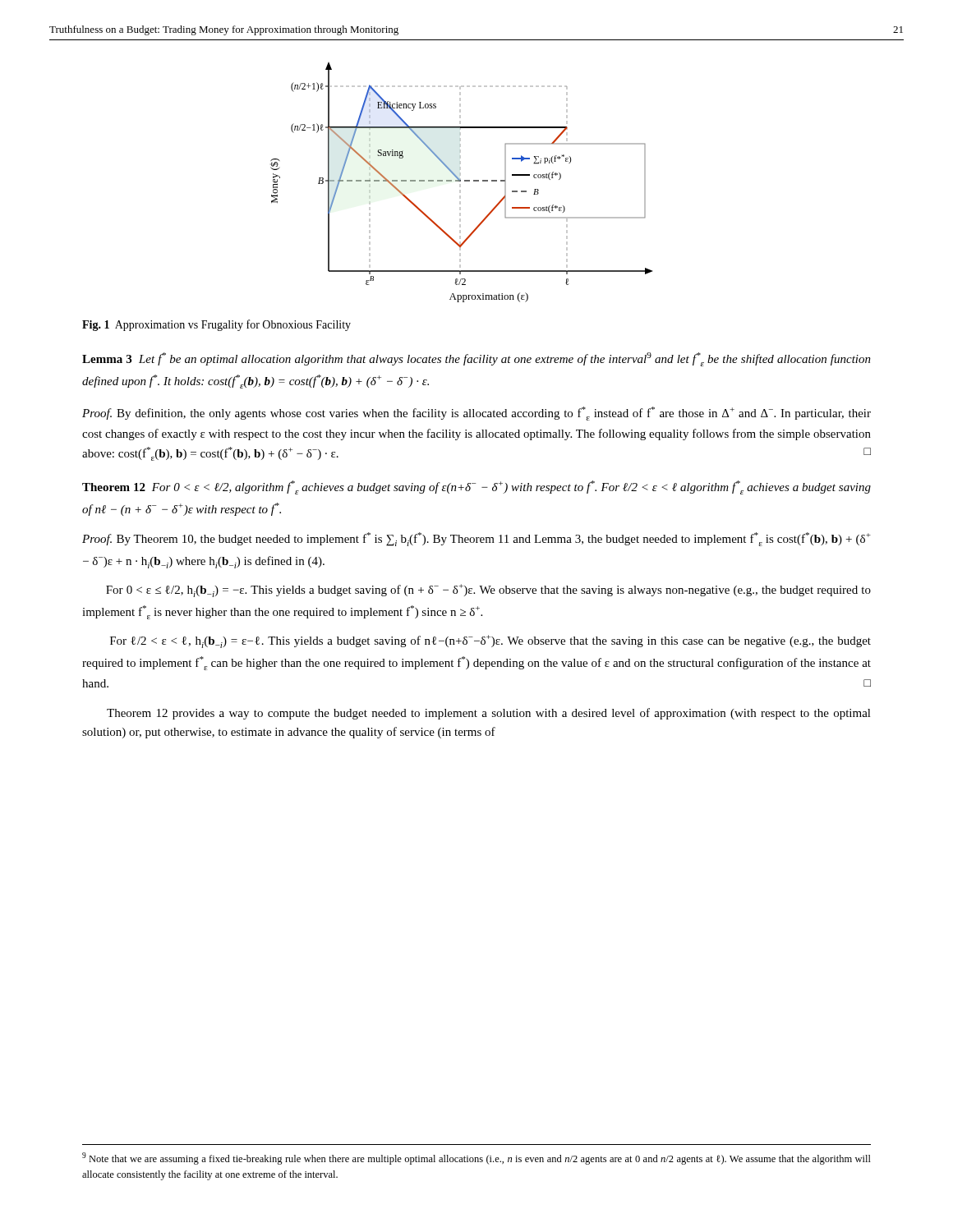Click on the footnote that reads "9 Note that we are assuming a fixed"

click(x=476, y=1166)
